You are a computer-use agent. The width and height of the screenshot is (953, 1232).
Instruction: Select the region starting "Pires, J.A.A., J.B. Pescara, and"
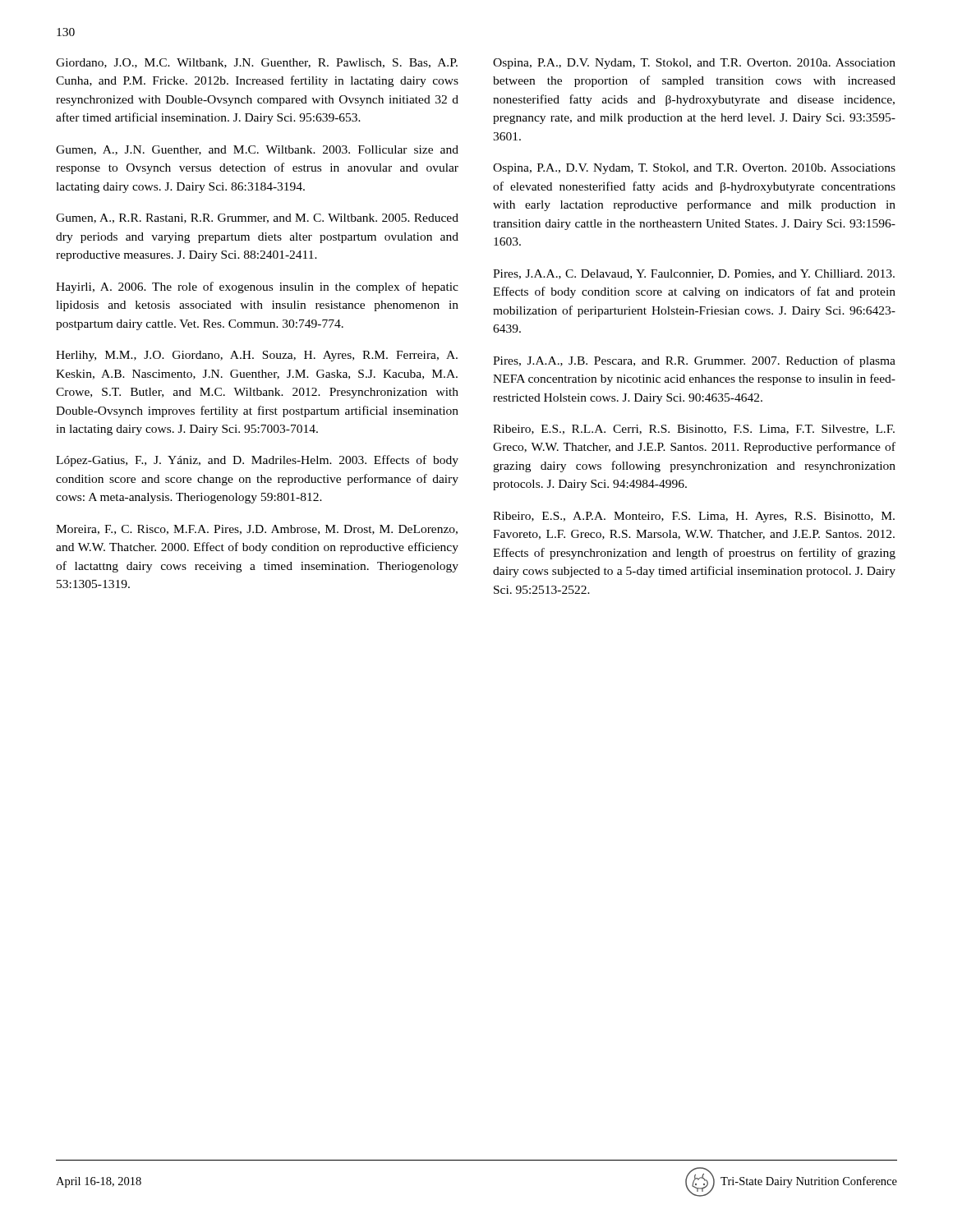pyautogui.click(x=694, y=378)
